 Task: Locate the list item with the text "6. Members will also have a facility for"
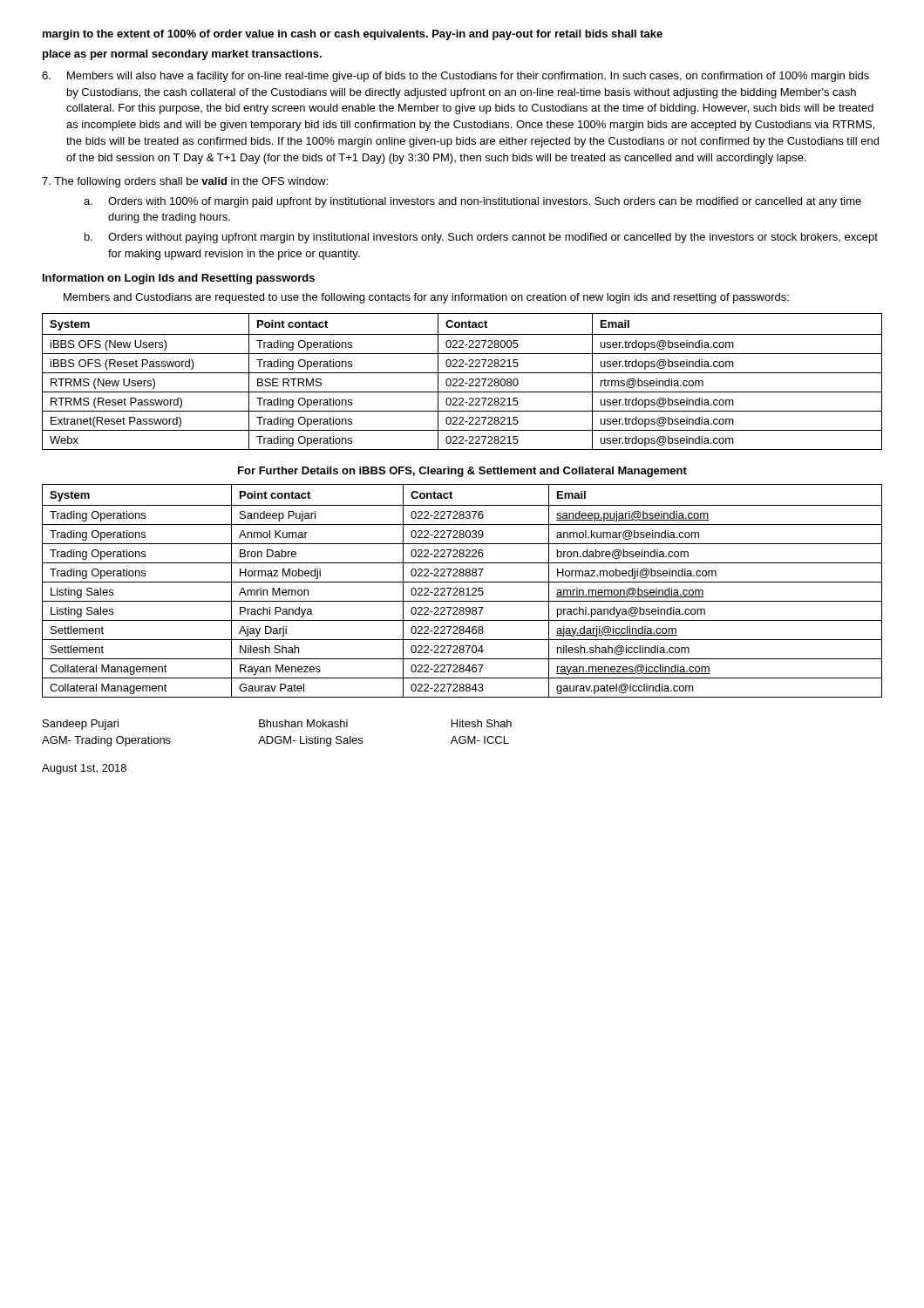pyautogui.click(x=462, y=117)
